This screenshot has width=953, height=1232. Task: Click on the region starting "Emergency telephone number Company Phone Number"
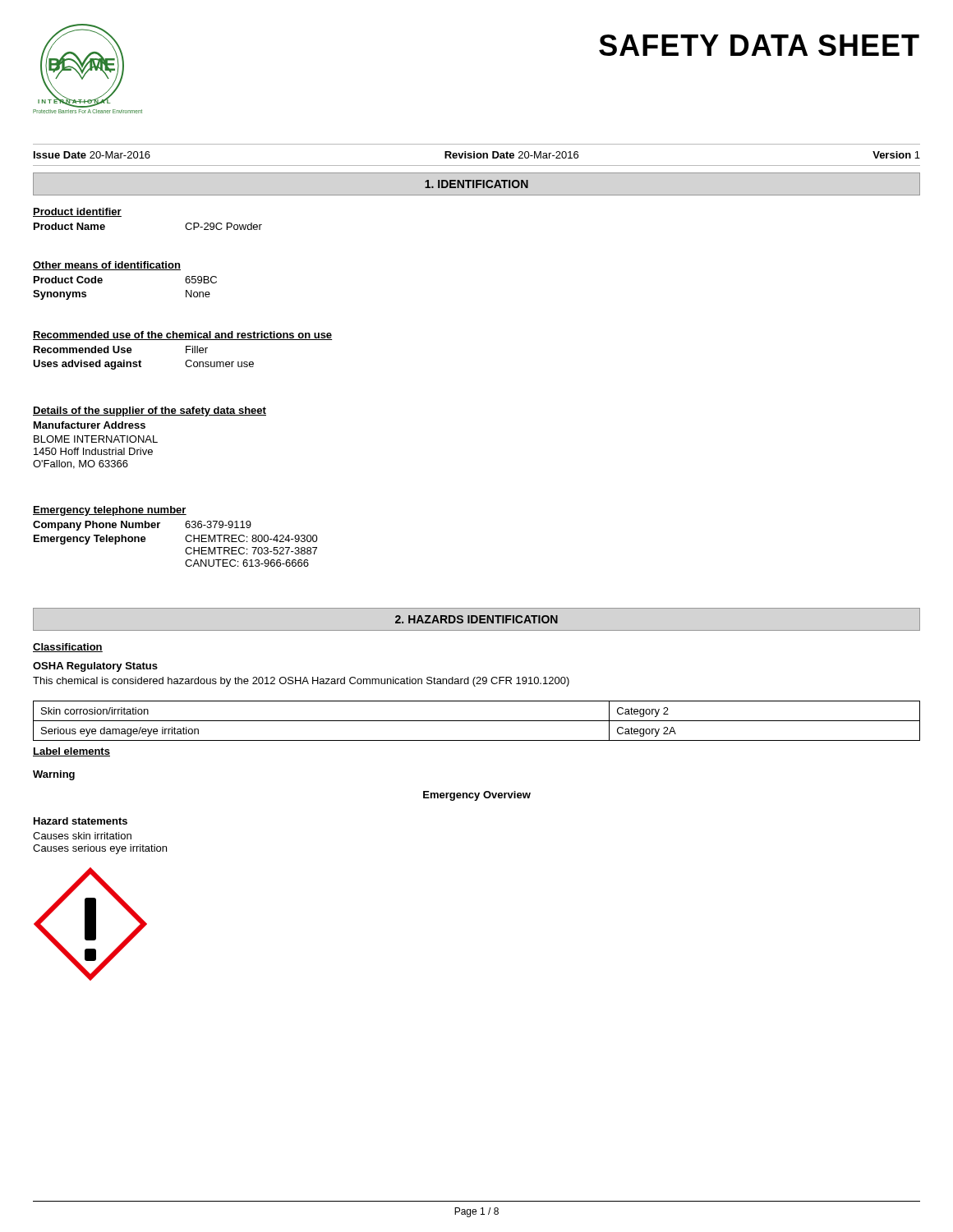tap(110, 511)
